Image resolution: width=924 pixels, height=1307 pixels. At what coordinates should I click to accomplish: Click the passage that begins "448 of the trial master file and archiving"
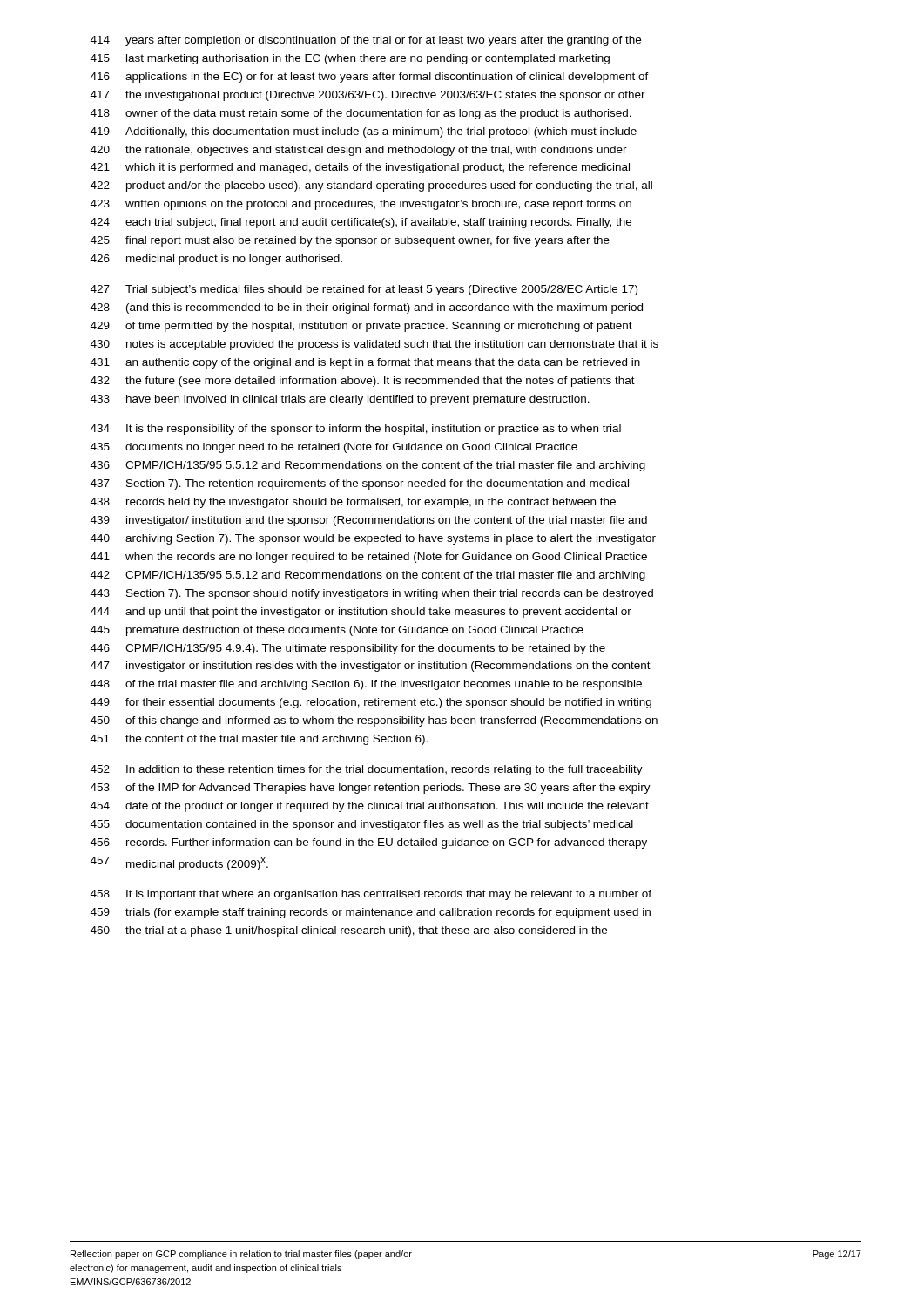tap(465, 685)
